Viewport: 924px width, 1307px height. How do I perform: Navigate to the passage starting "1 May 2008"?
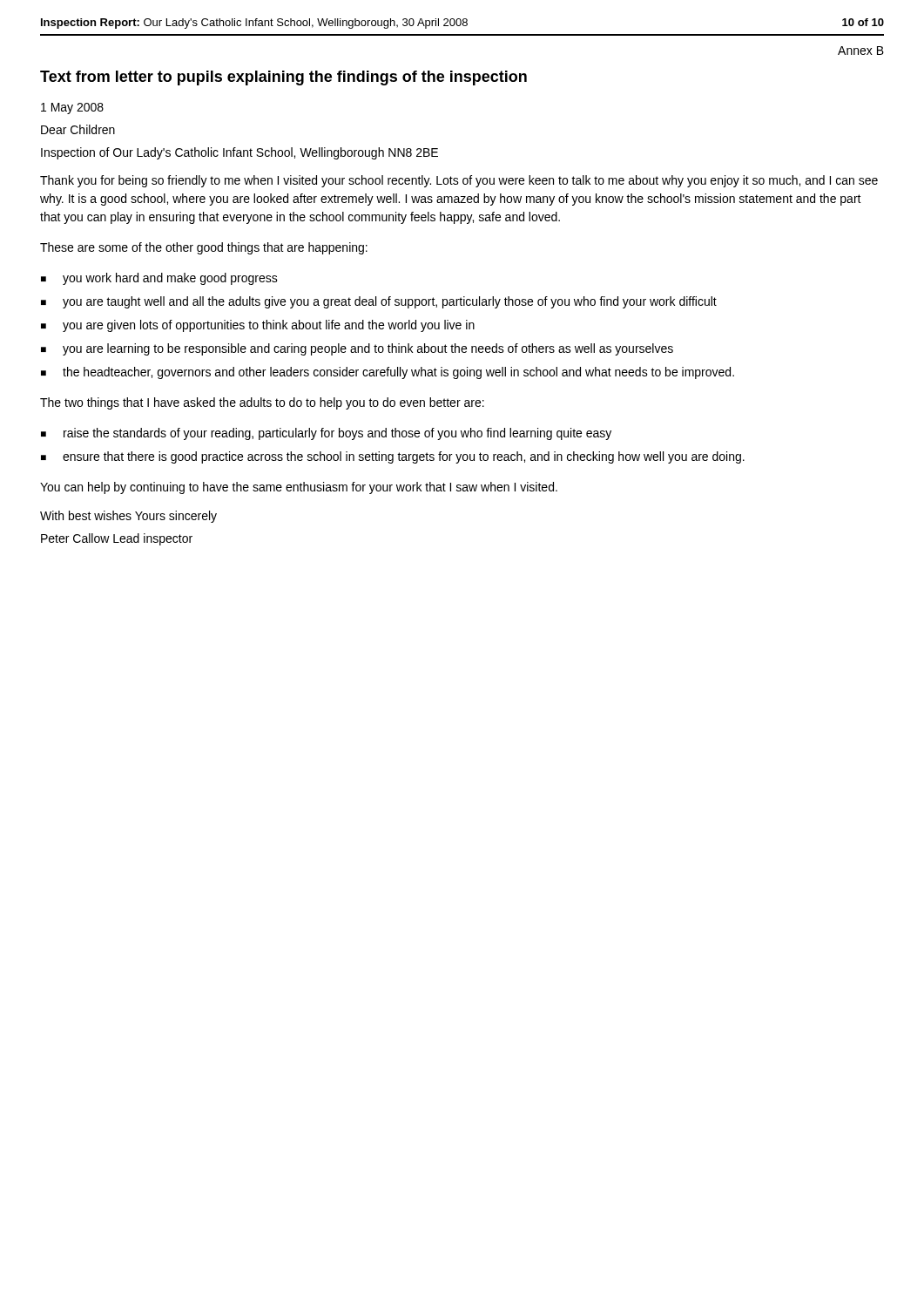(x=72, y=107)
